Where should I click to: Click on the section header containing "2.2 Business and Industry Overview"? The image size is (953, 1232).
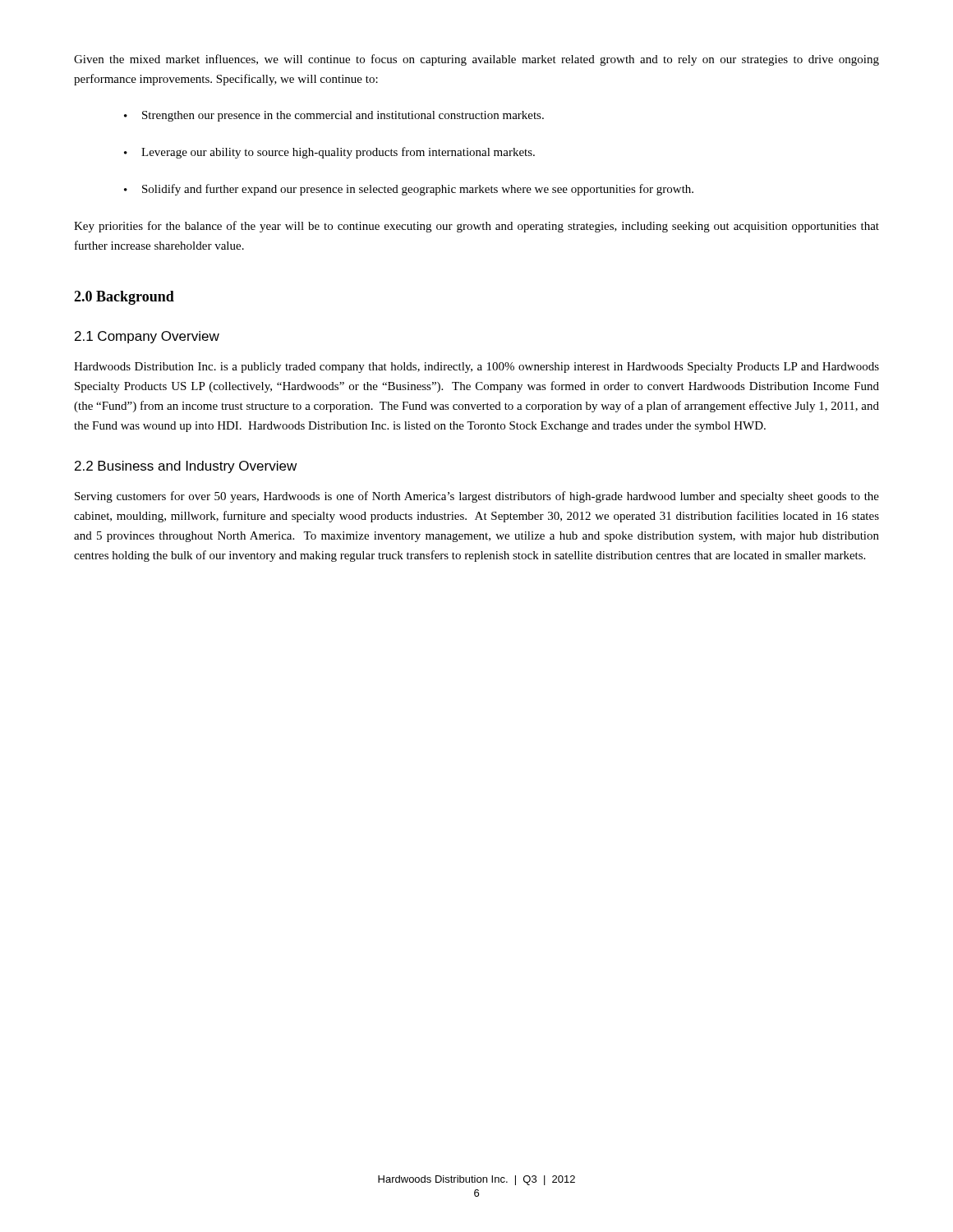(185, 466)
